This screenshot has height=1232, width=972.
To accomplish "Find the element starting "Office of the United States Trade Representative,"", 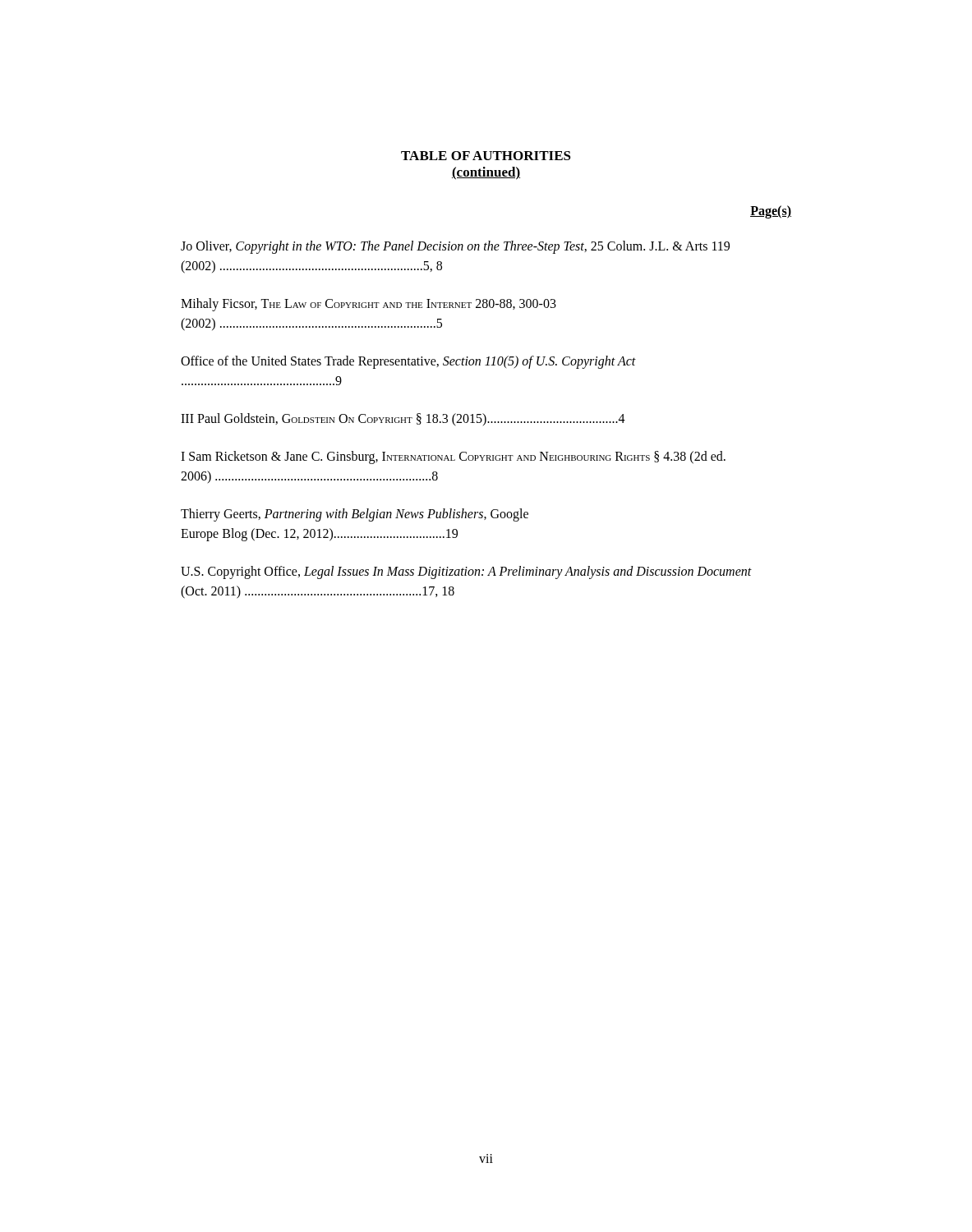I will 486,371.
